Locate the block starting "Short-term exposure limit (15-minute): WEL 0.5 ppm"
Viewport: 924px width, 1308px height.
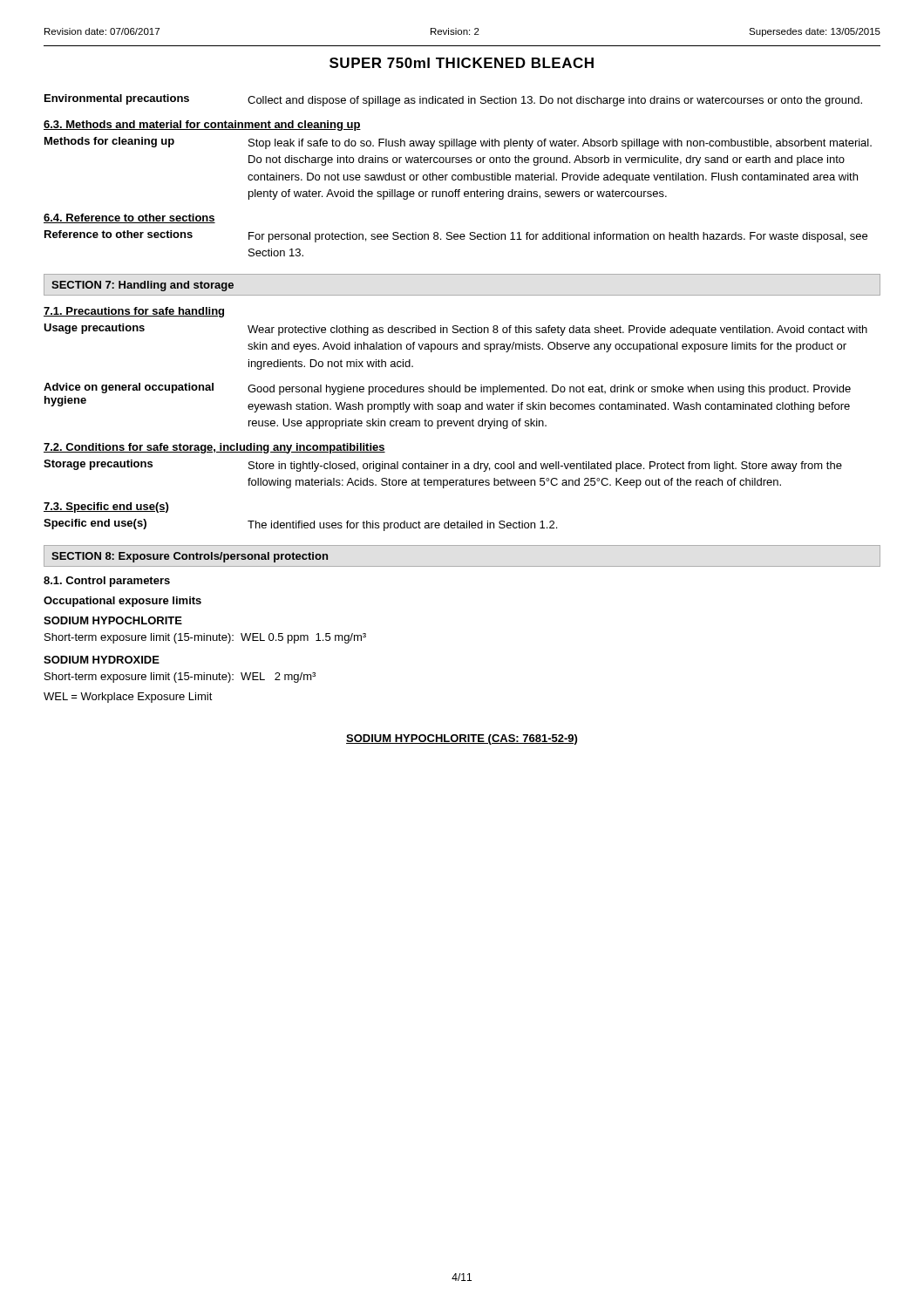pyautogui.click(x=205, y=637)
